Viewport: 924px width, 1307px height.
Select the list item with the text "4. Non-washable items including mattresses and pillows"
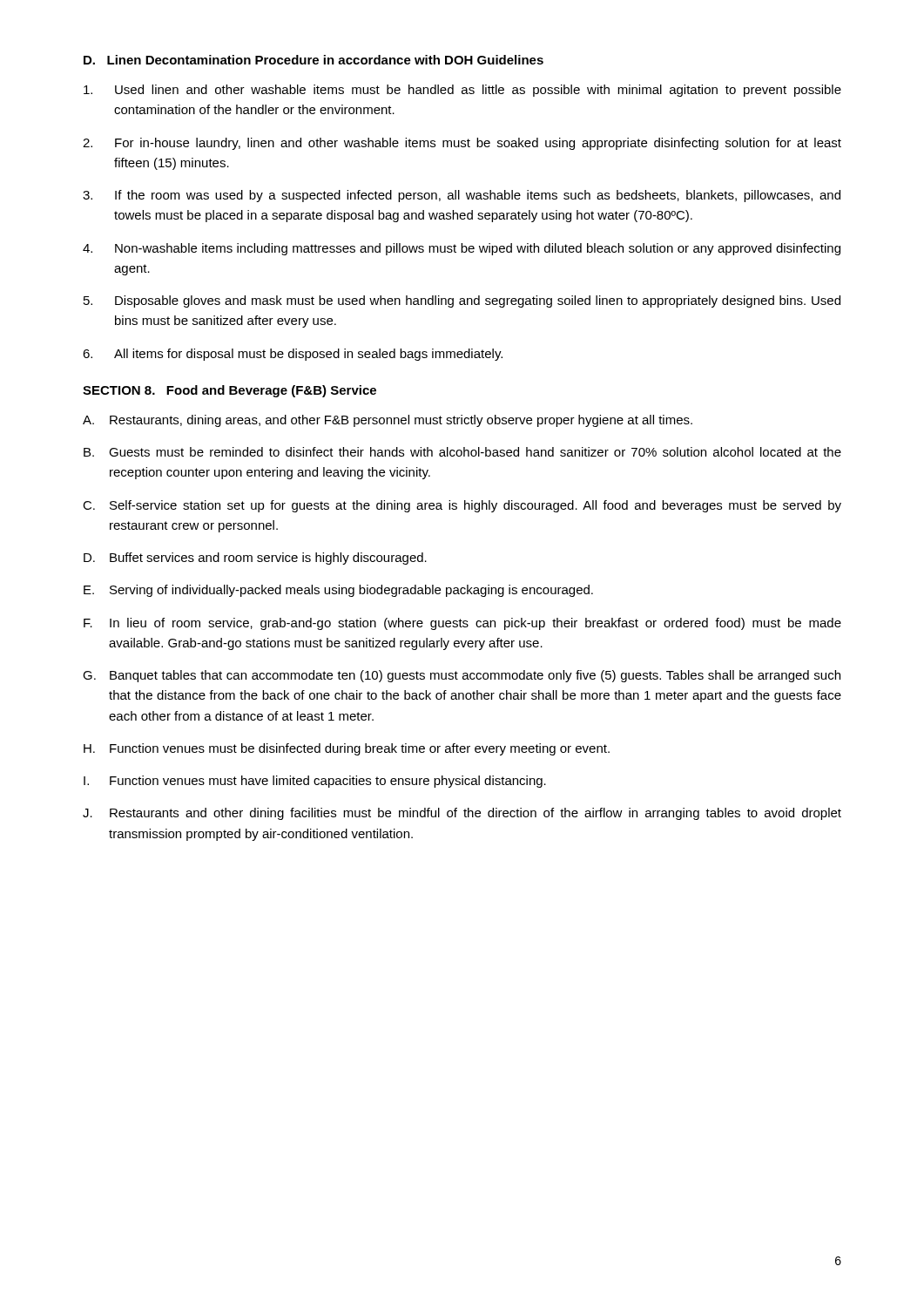coord(462,258)
